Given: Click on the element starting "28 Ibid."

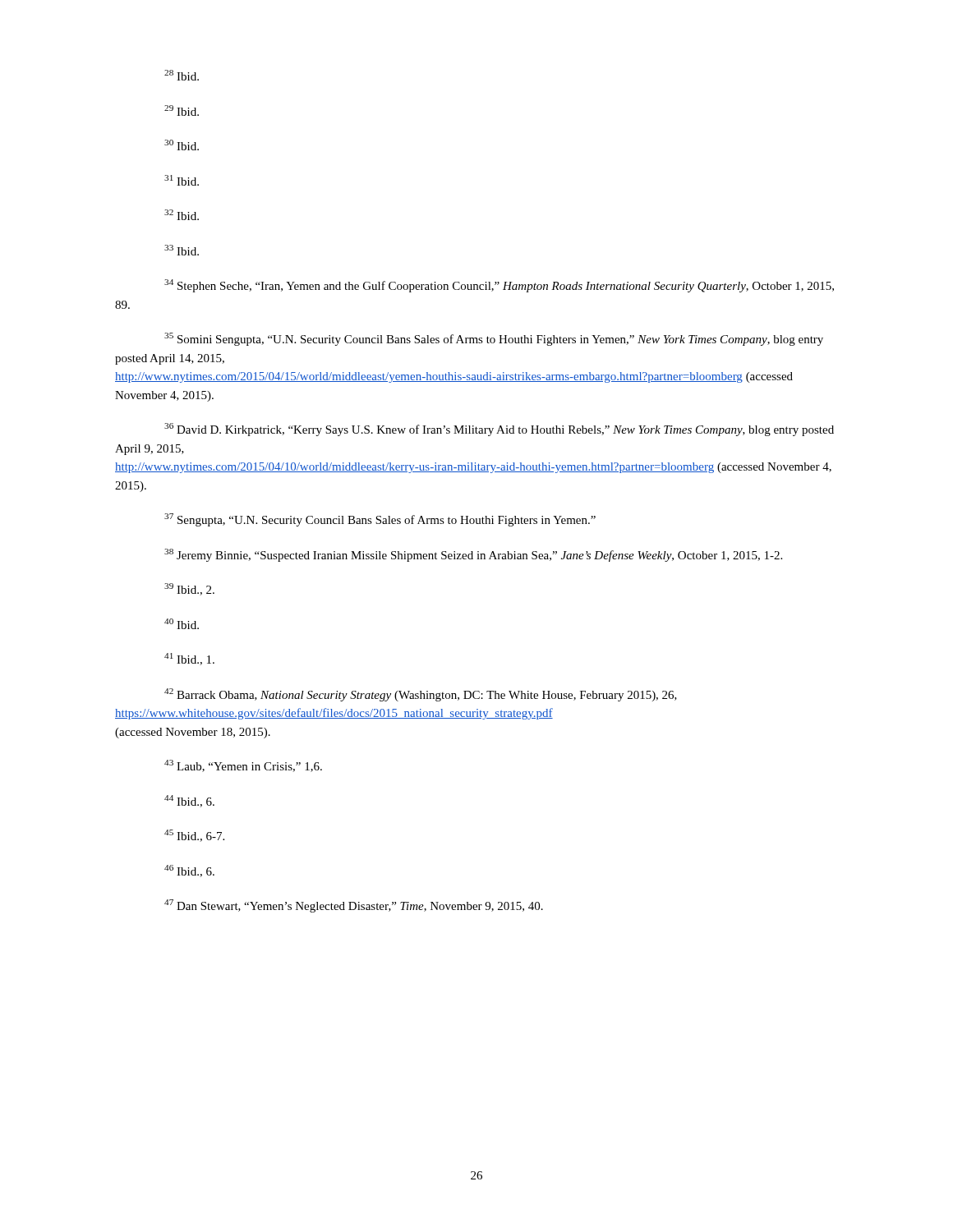Looking at the screenshot, I should click(x=182, y=75).
